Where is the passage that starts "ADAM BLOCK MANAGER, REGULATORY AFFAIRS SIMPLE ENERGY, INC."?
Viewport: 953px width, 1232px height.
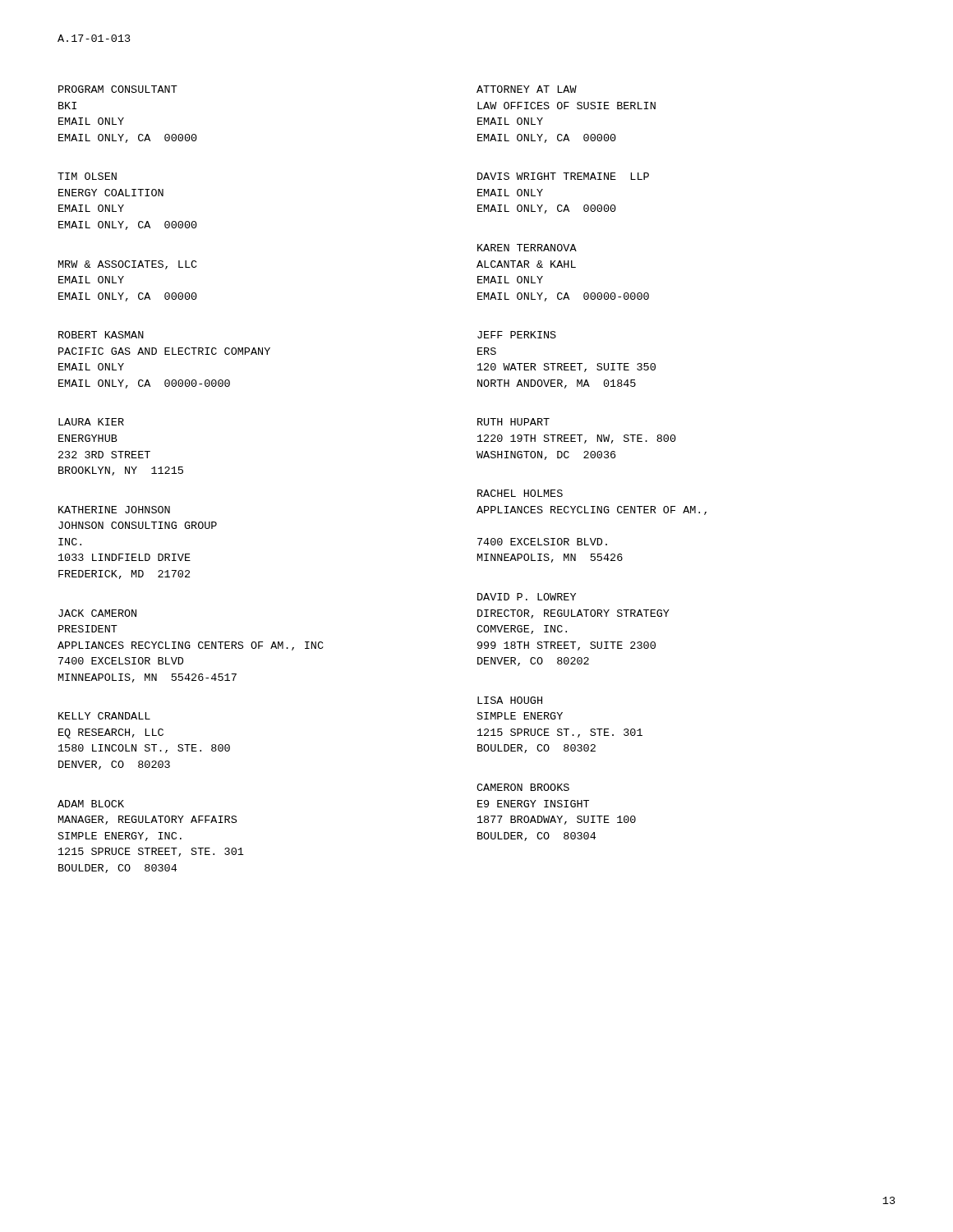pos(151,836)
